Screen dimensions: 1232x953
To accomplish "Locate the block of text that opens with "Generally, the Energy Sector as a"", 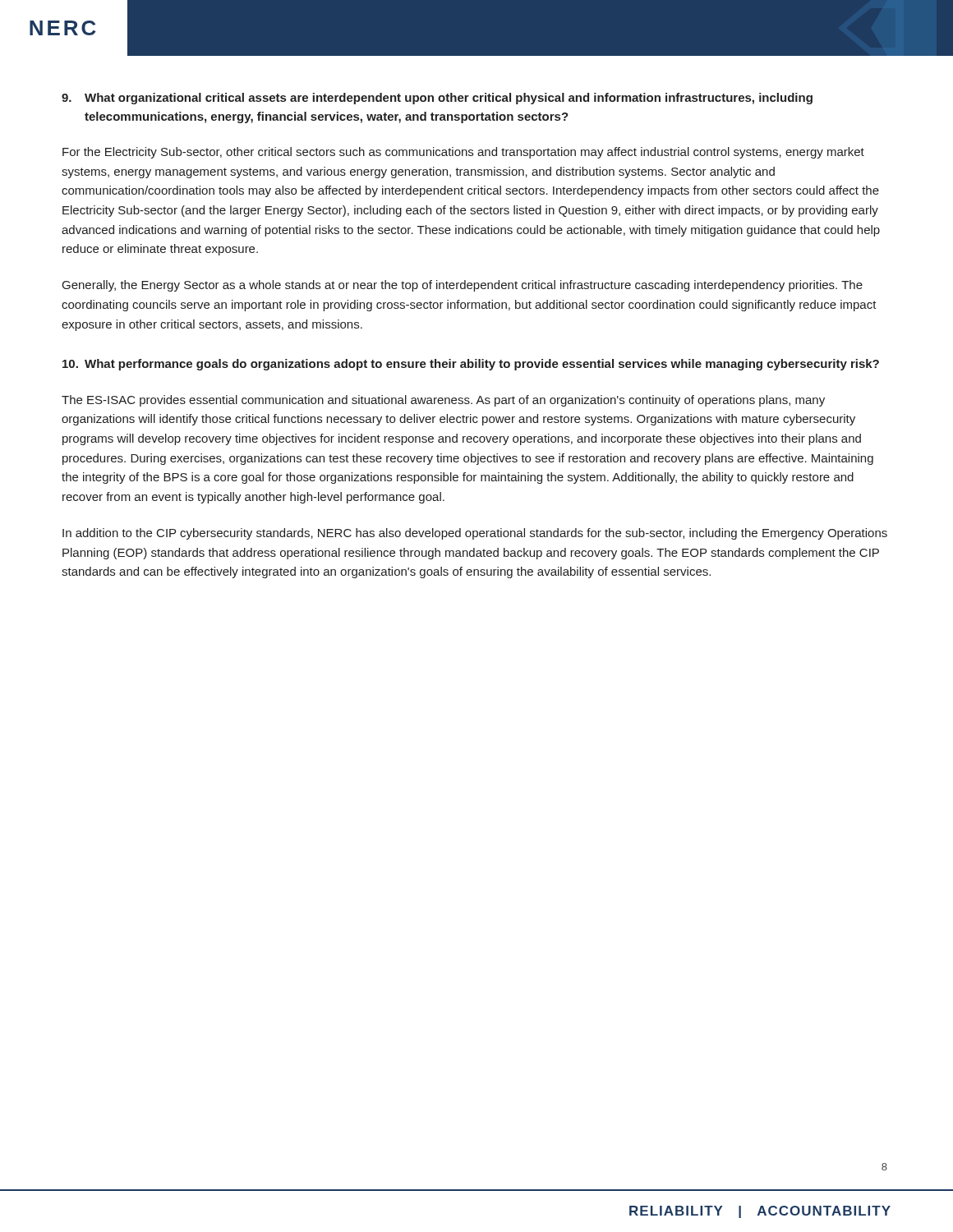I will click(x=469, y=304).
